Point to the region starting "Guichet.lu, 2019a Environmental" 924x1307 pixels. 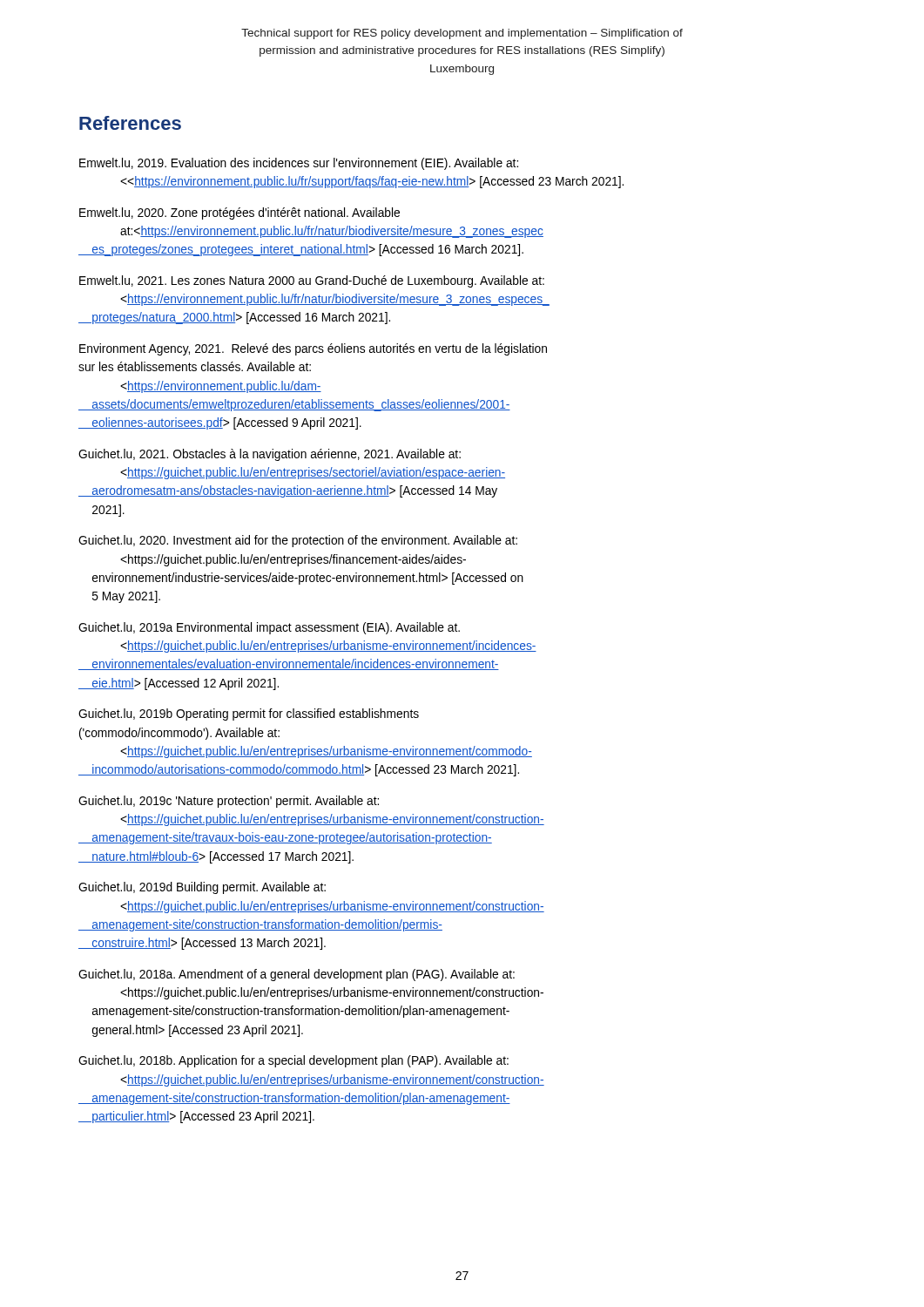pos(462,656)
